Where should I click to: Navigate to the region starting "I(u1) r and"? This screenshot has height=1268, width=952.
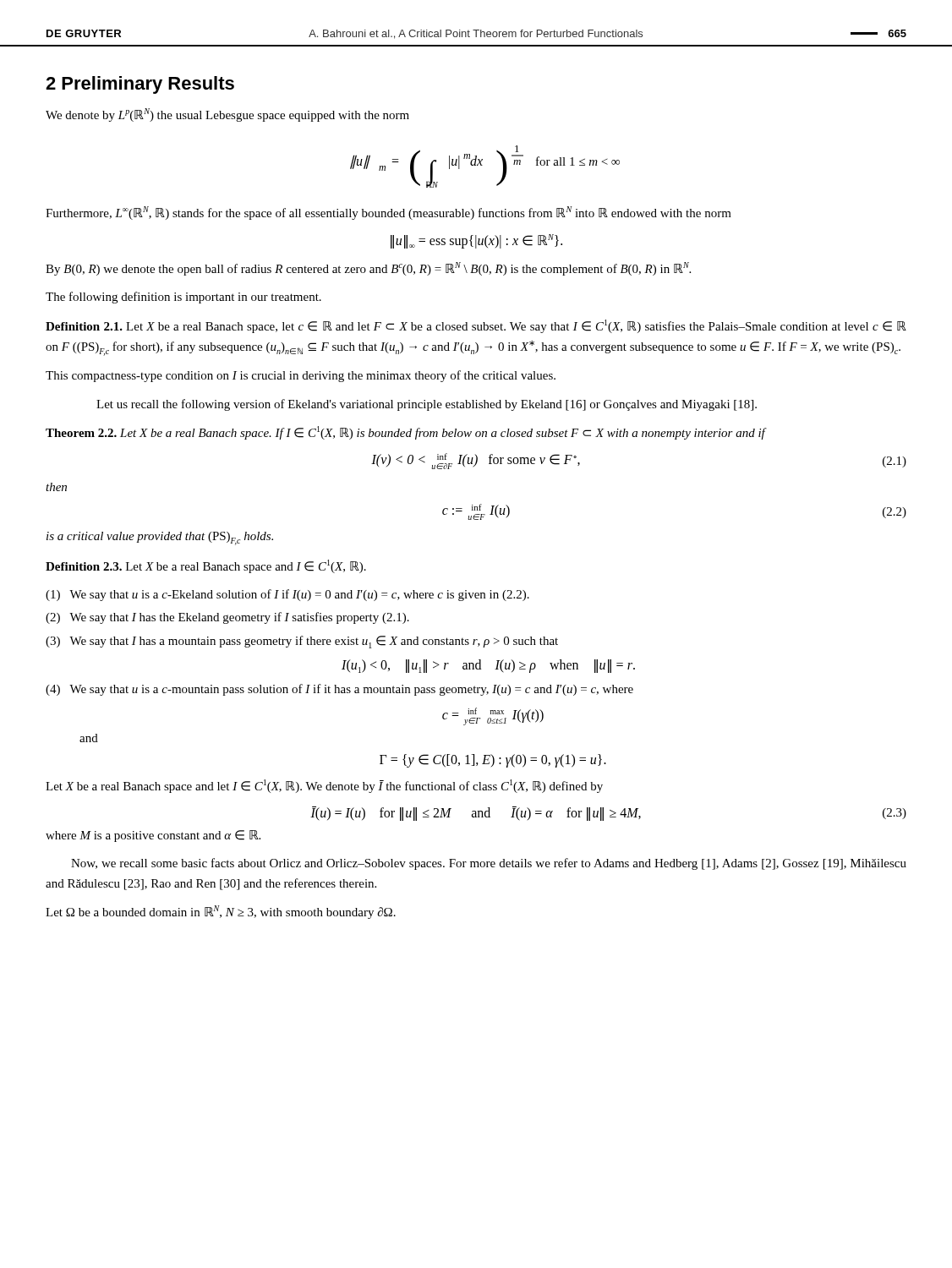click(x=489, y=666)
